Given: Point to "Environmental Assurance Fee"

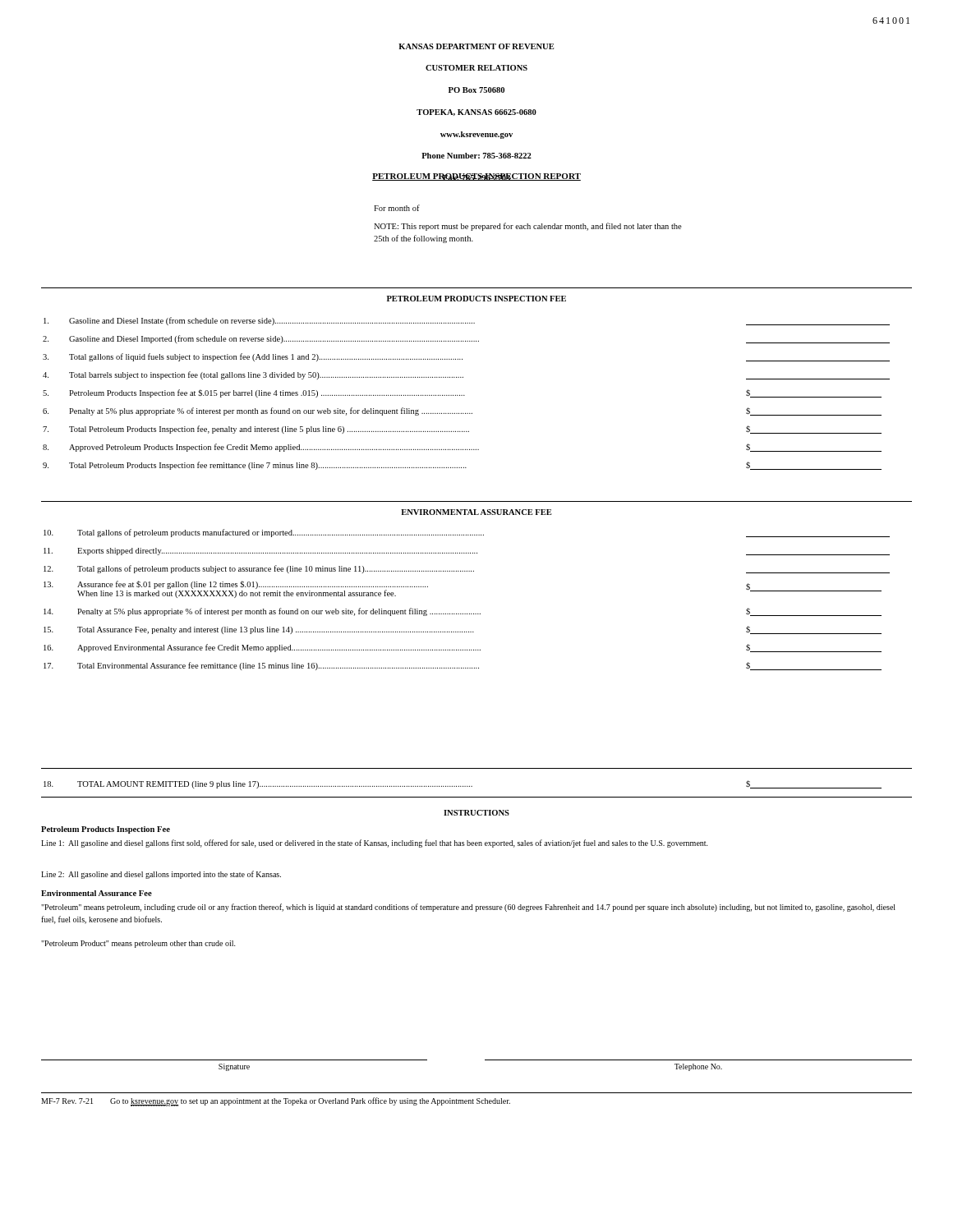Looking at the screenshot, I should point(96,893).
